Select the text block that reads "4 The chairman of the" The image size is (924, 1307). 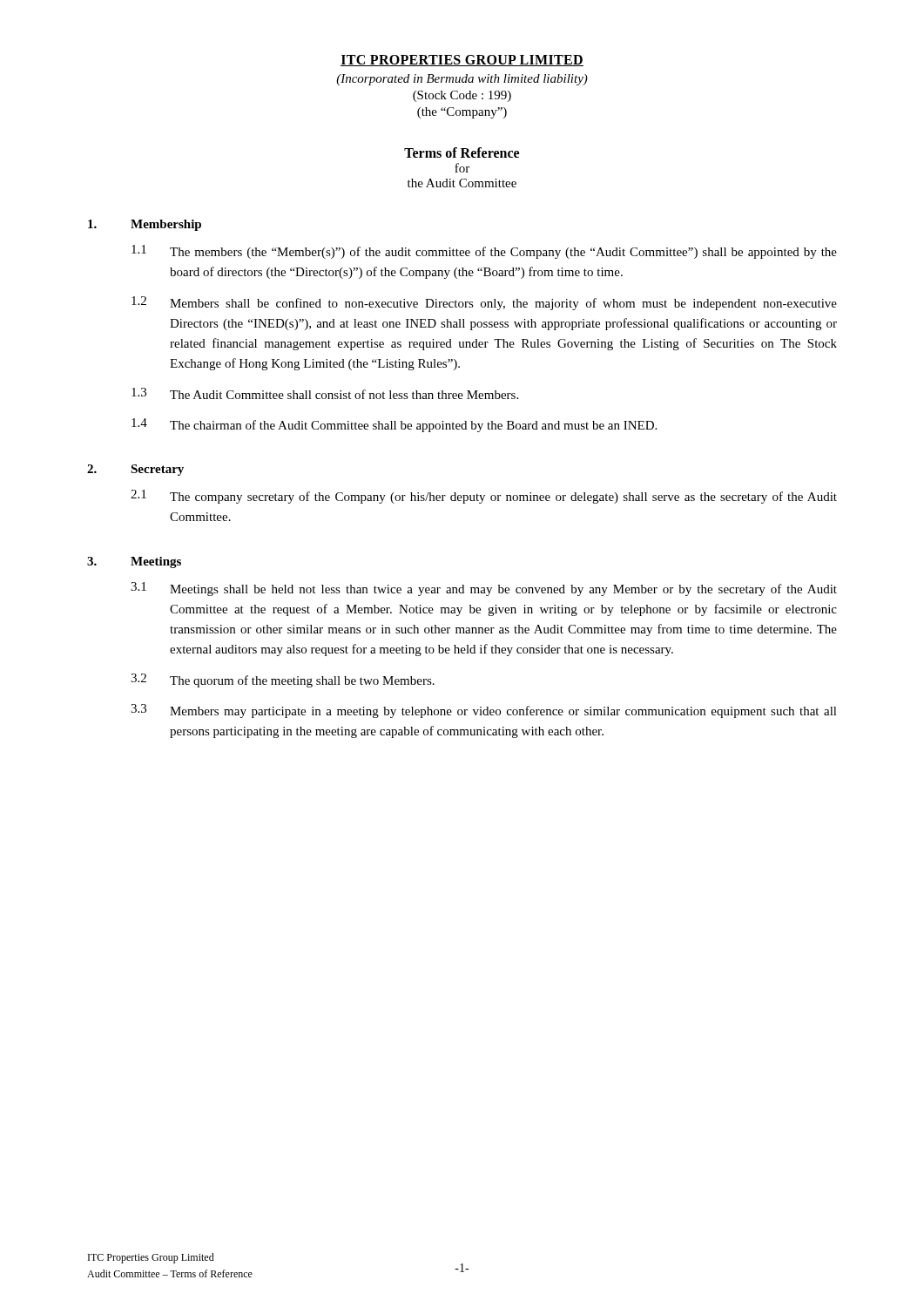click(x=462, y=425)
